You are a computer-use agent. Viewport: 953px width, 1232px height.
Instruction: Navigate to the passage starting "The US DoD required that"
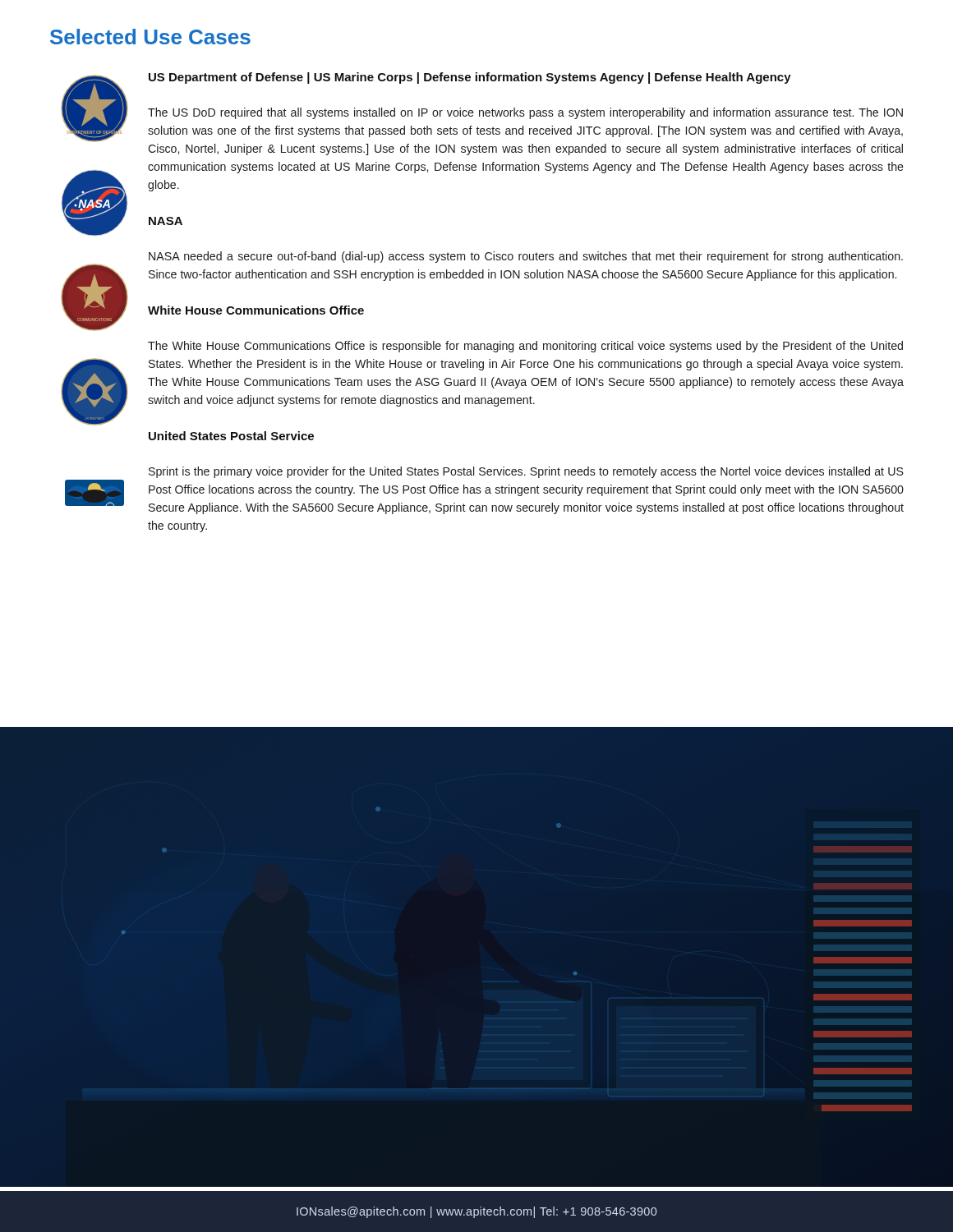(x=526, y=149)
